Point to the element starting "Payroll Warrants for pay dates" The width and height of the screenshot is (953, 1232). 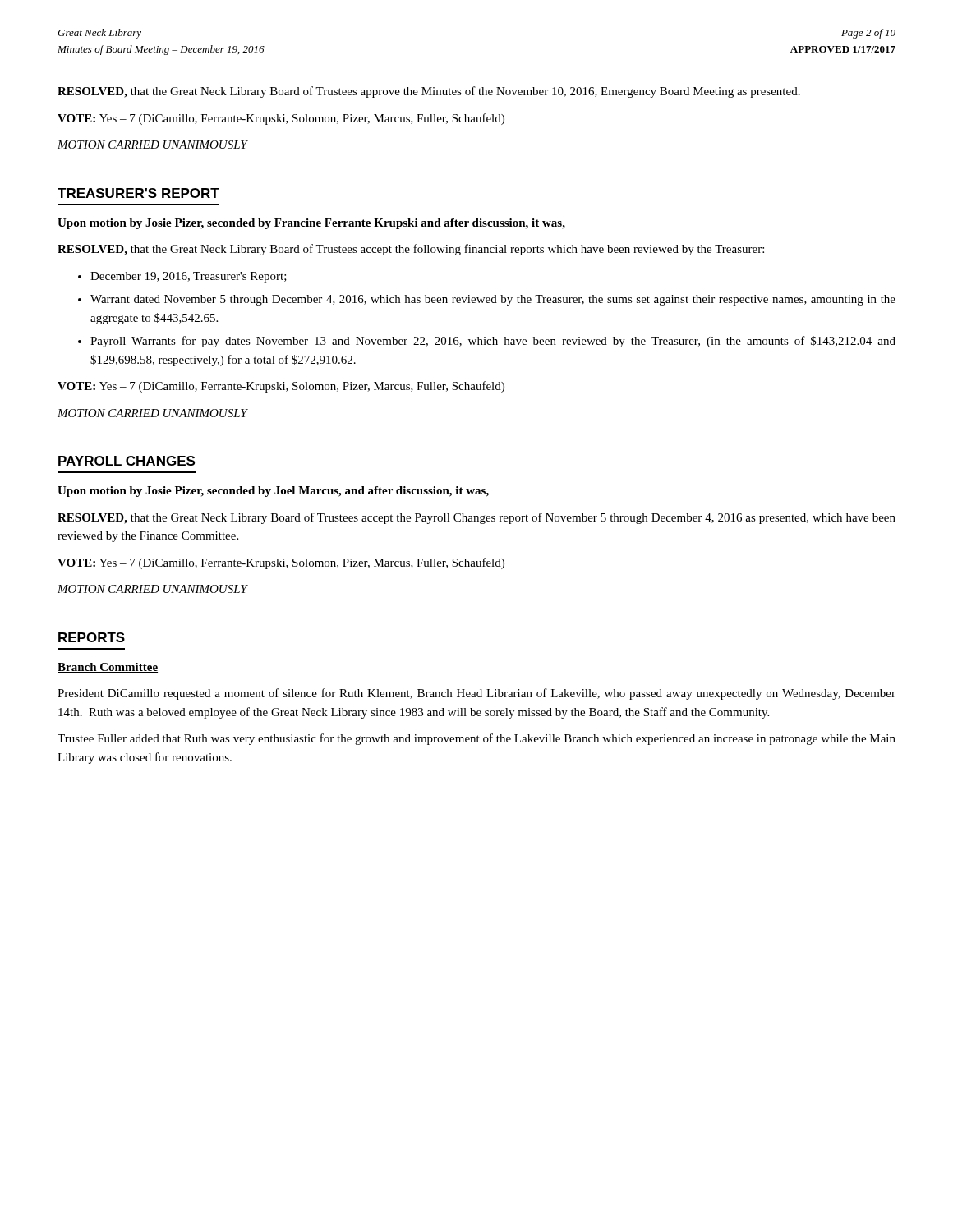click(x=493, y=350)
